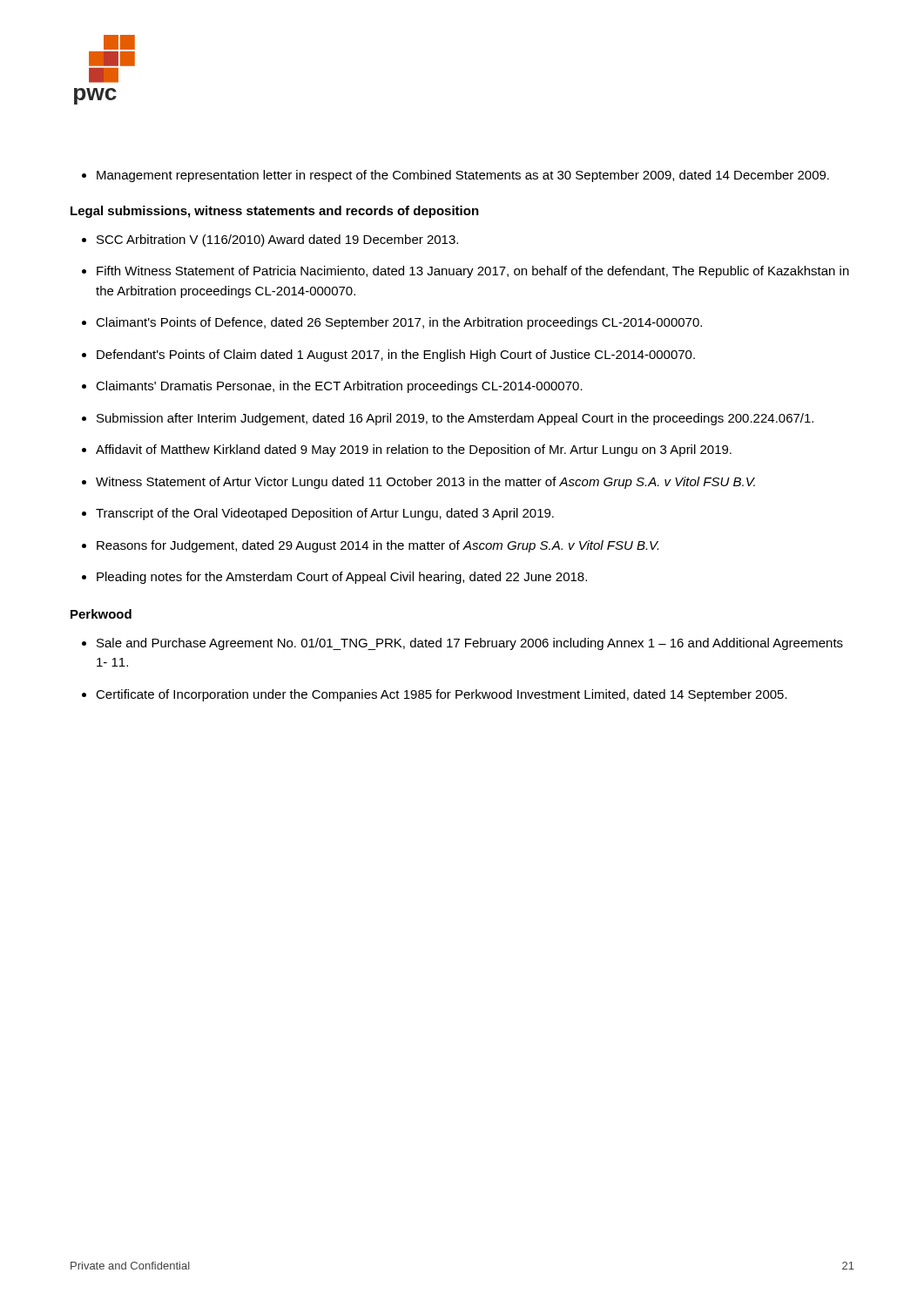Select the list item with the text "Pleading notes for the"

342,576
